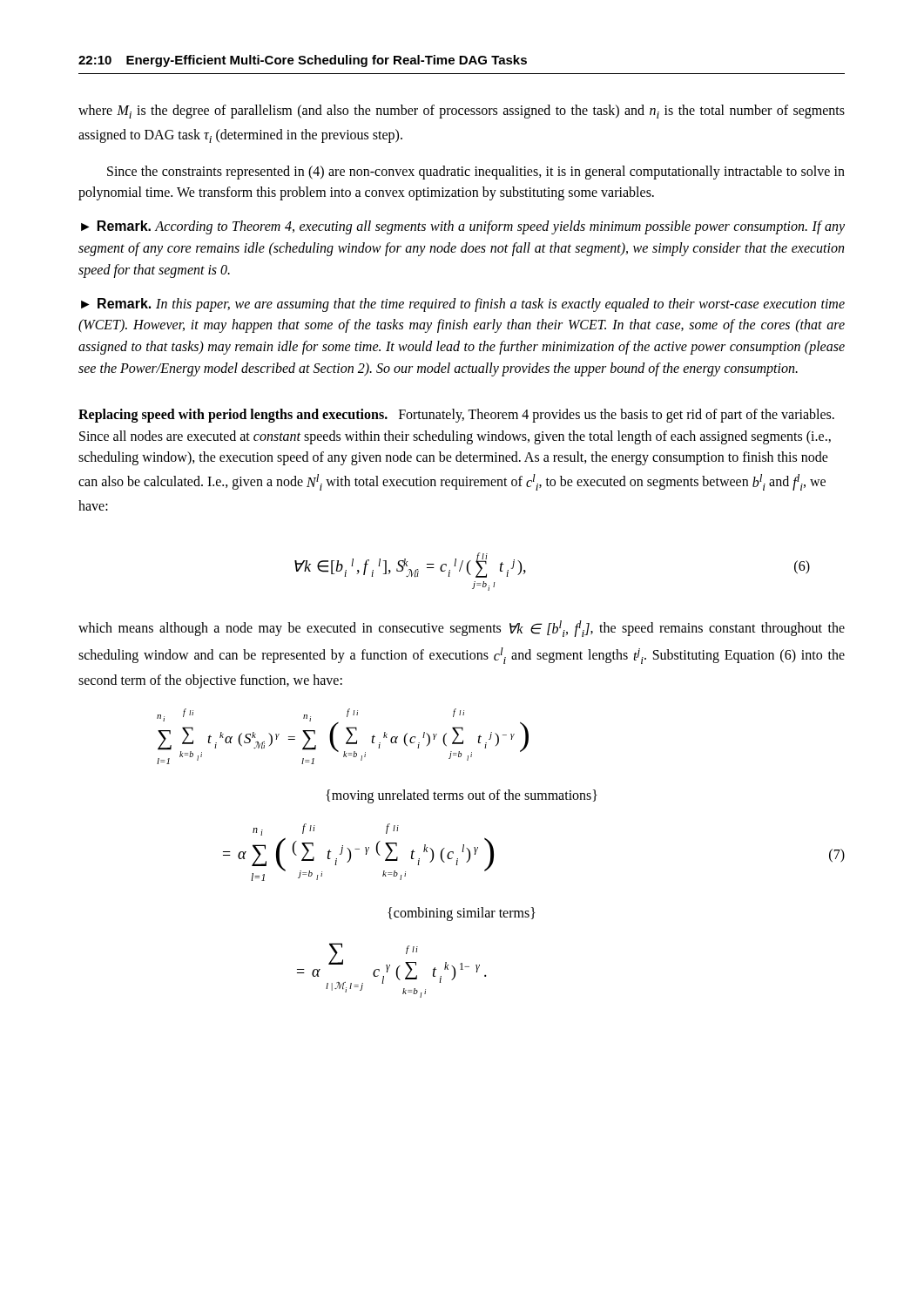The height and width of the screenshot is (1307, 924).
Task: Select the element starting "Since the constraints represented in (4) are non-convex"
Action: click(x=462, y=182)
